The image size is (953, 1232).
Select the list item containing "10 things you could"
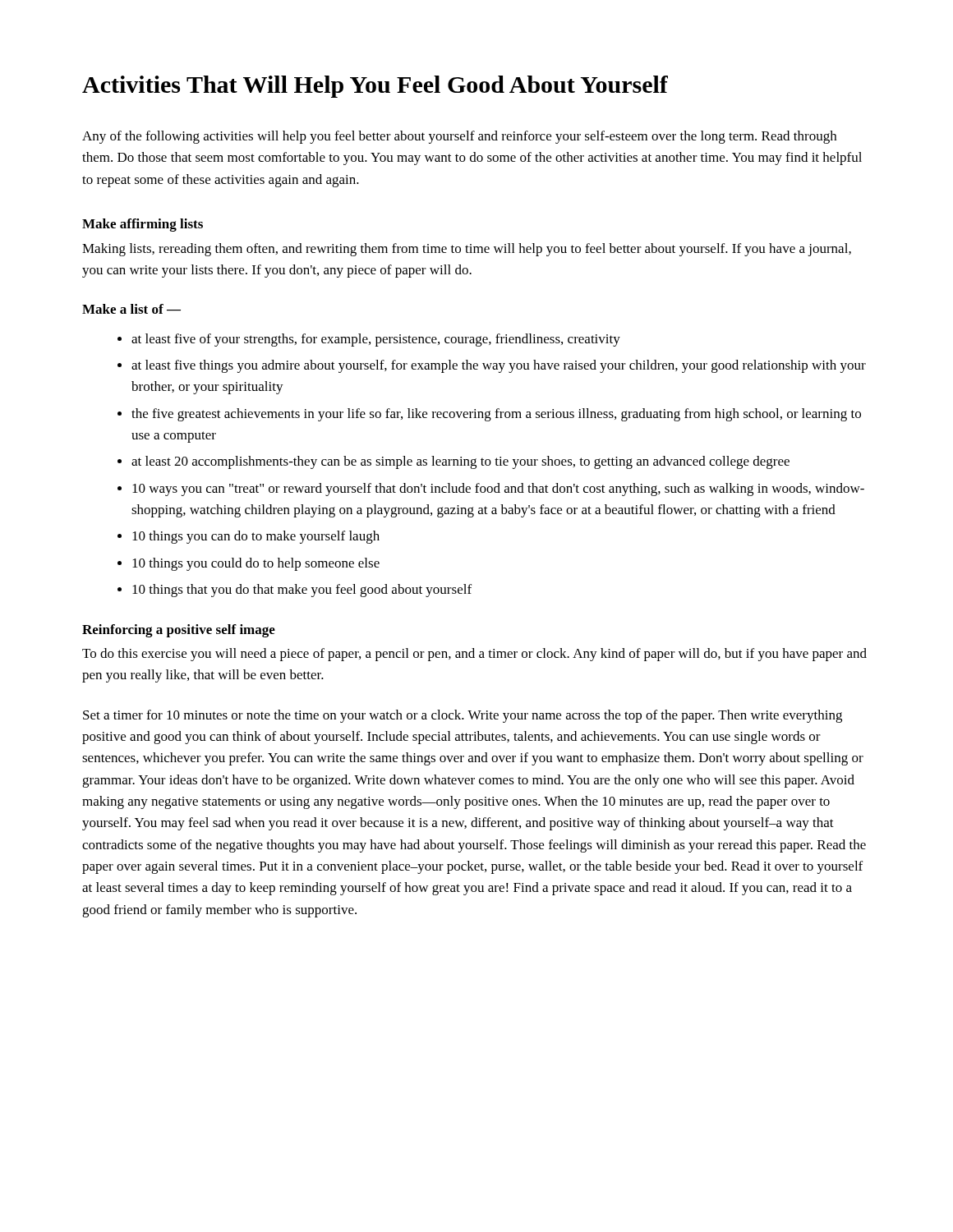tap(256, 563)
